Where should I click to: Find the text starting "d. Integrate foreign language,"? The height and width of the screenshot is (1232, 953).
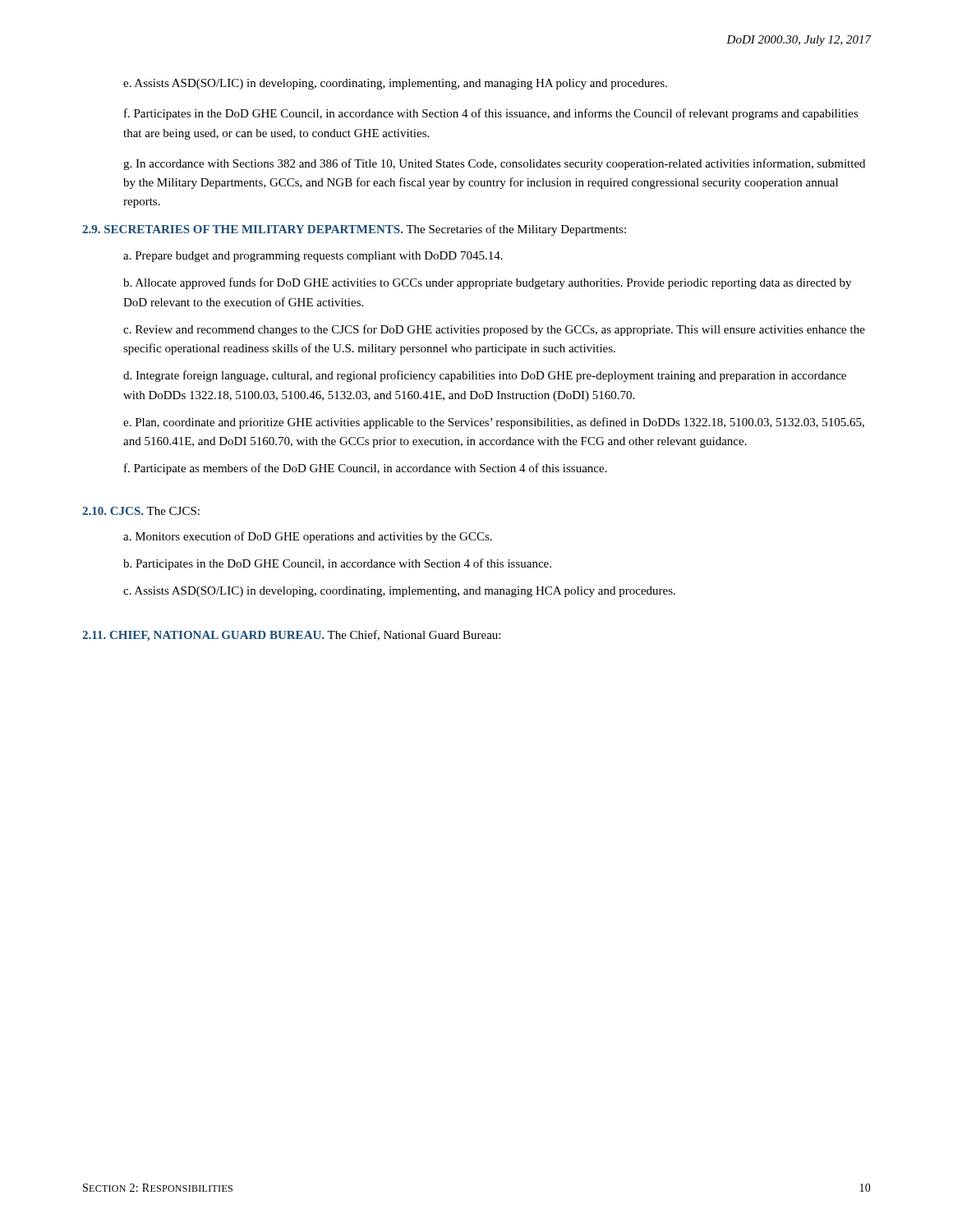click(x=485, y=385)
